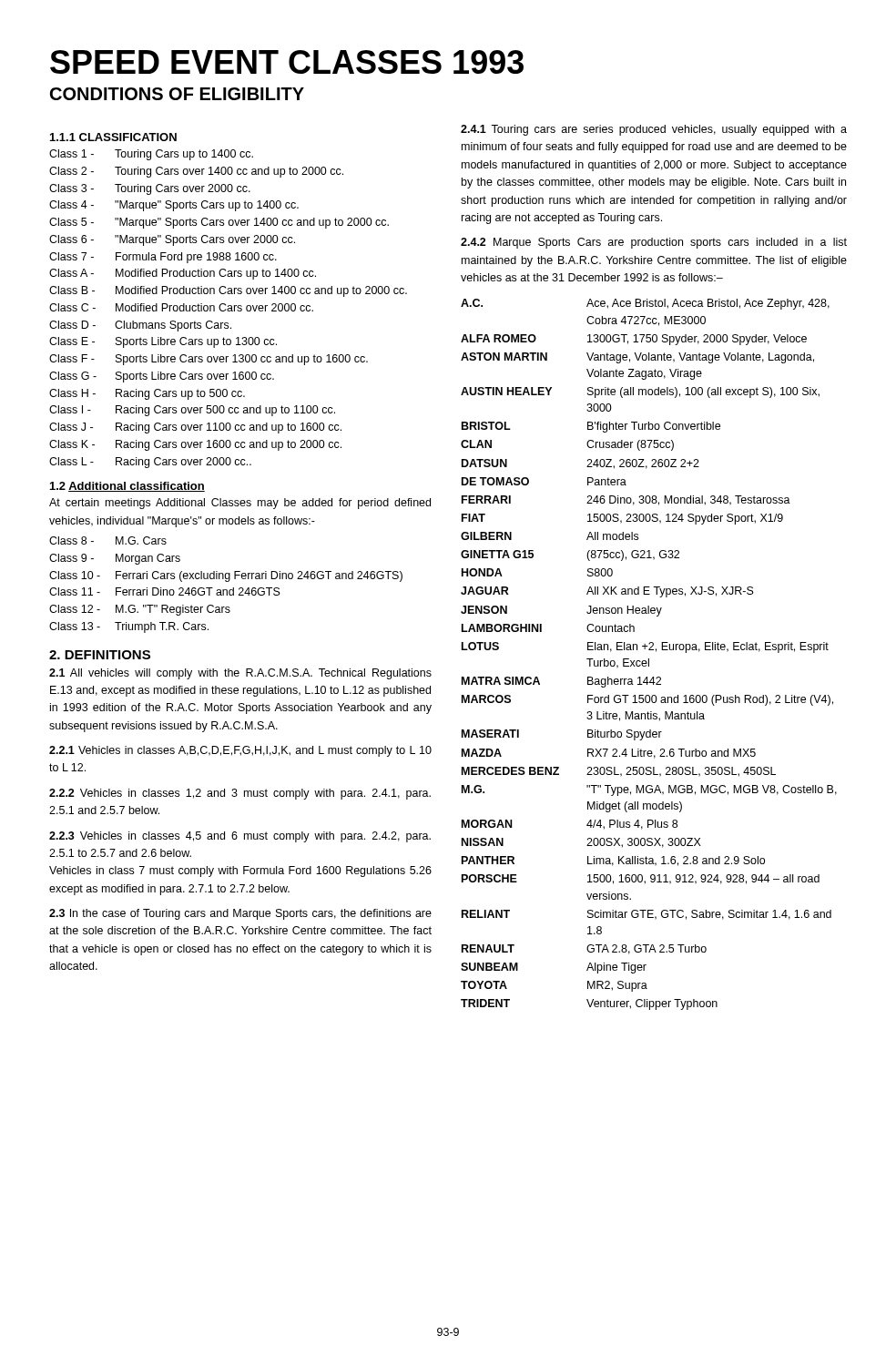
Task: Find the text starting "4.1 Touring cars"
Action: click(x=654, y=174)
